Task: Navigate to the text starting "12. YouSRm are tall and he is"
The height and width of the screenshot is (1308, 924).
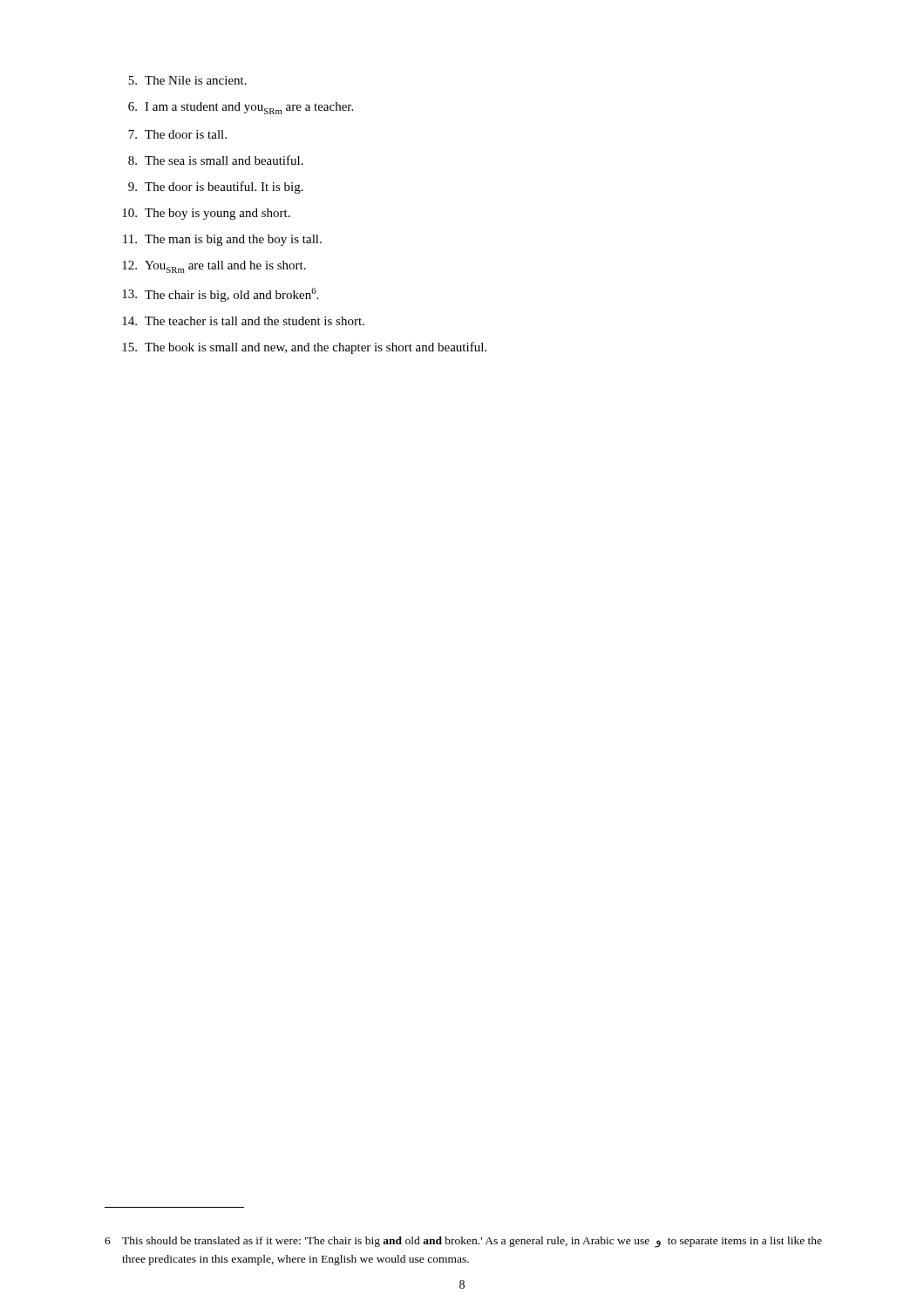Action: click(214, 267)
